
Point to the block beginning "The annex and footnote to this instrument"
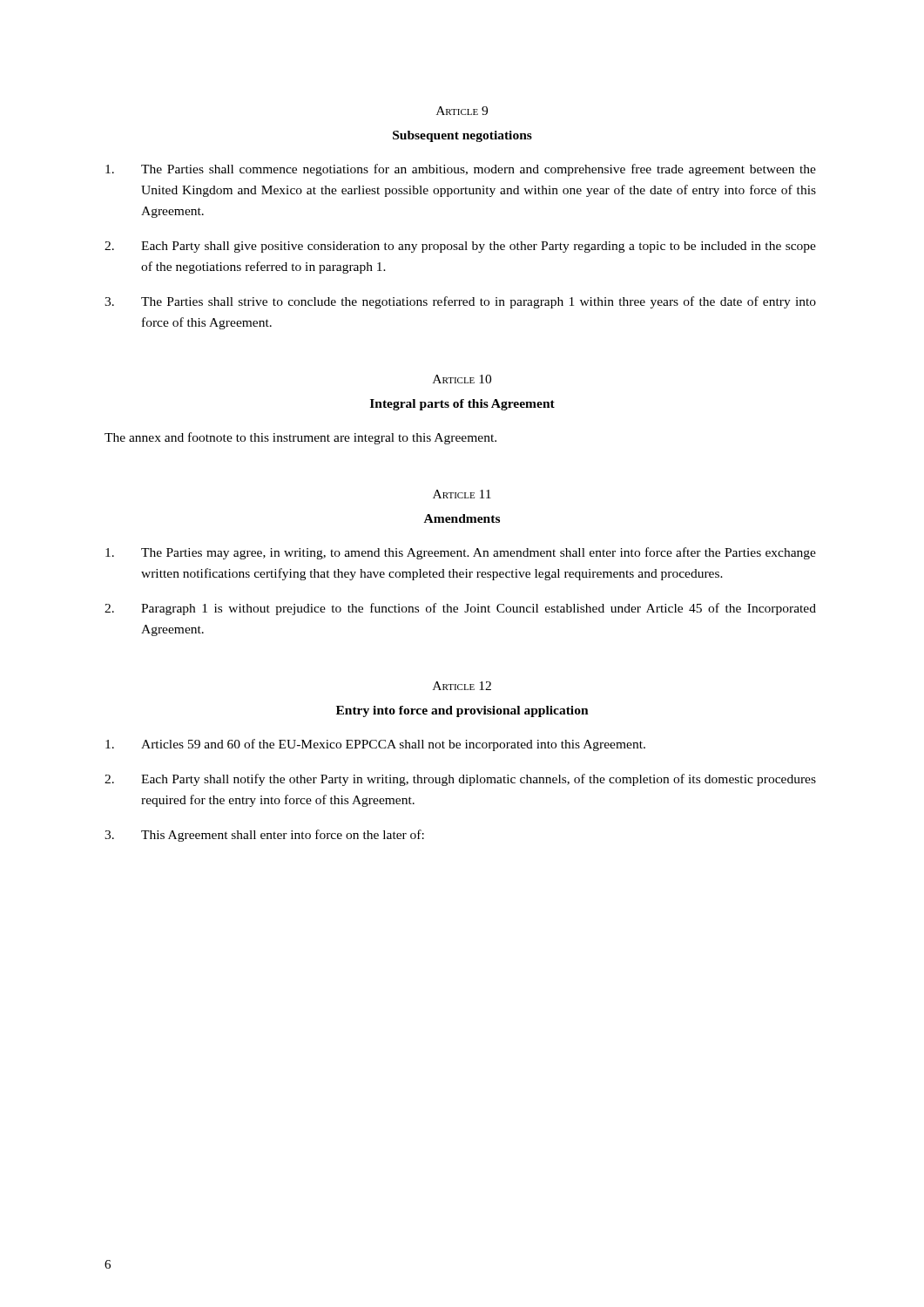(301, 437)
